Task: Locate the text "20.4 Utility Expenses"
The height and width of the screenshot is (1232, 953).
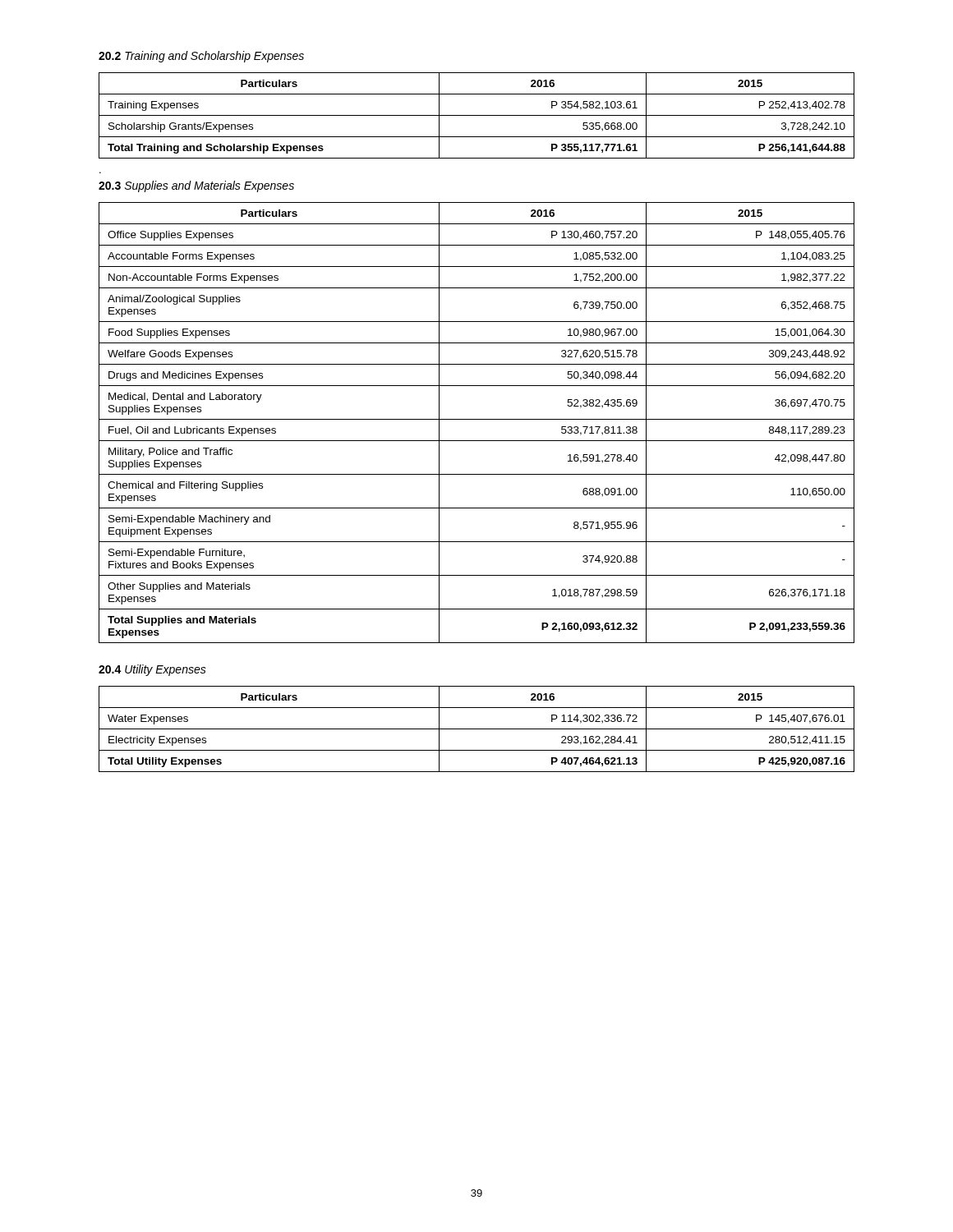Action: pos(152,669)
